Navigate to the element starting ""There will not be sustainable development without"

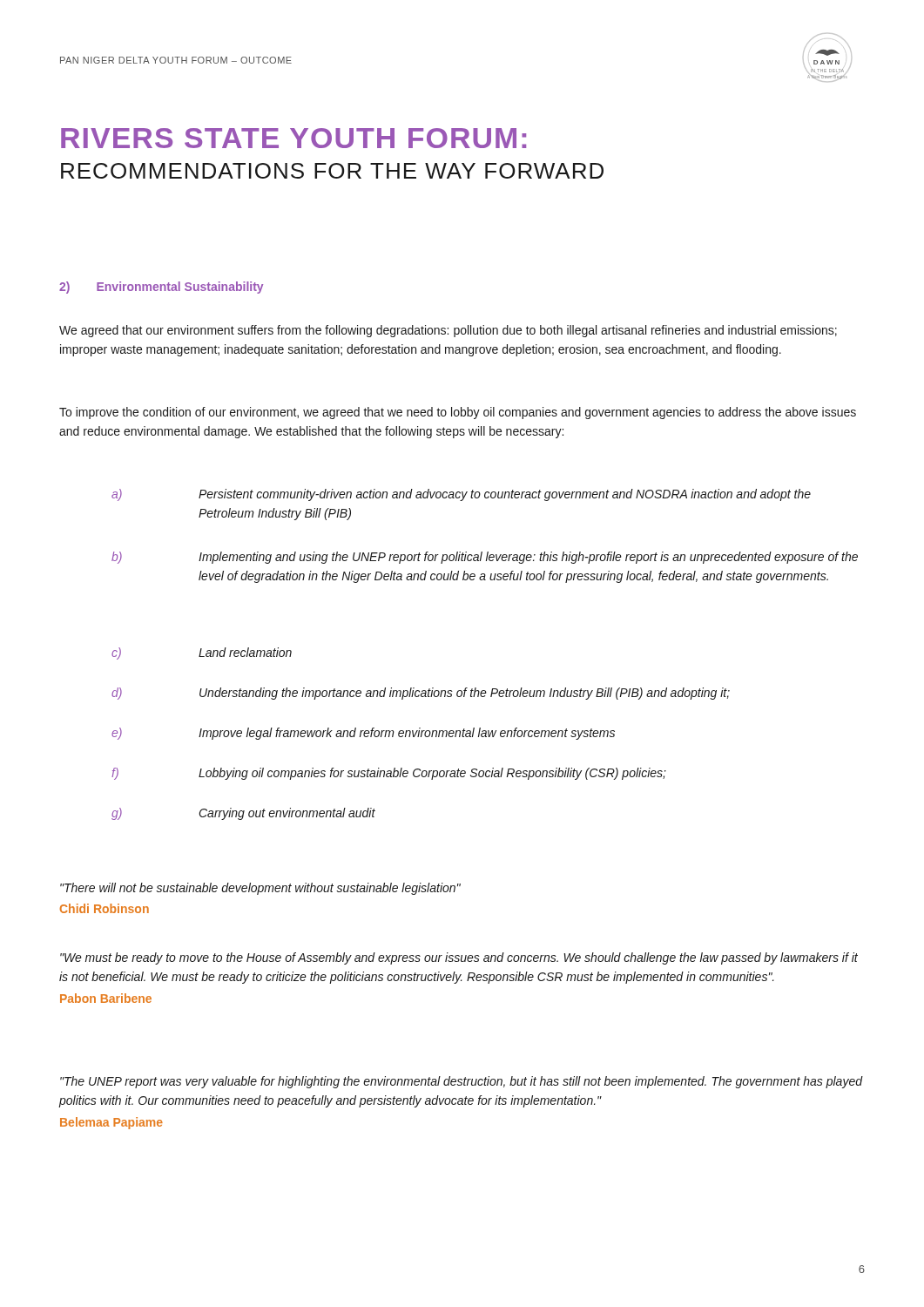(x=462, y=899)
